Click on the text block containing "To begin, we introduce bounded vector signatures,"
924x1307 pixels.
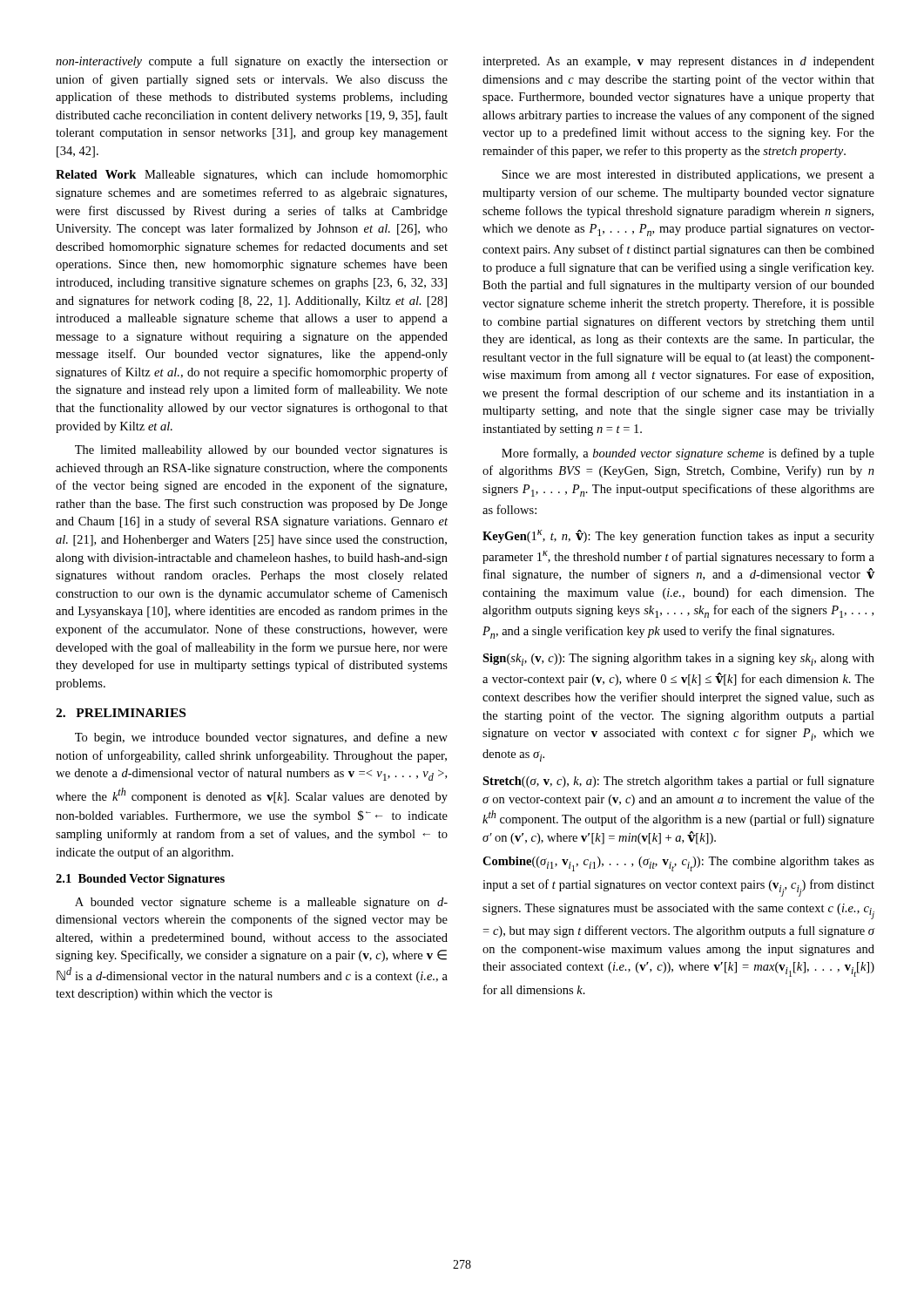click(x=252, y=795)
